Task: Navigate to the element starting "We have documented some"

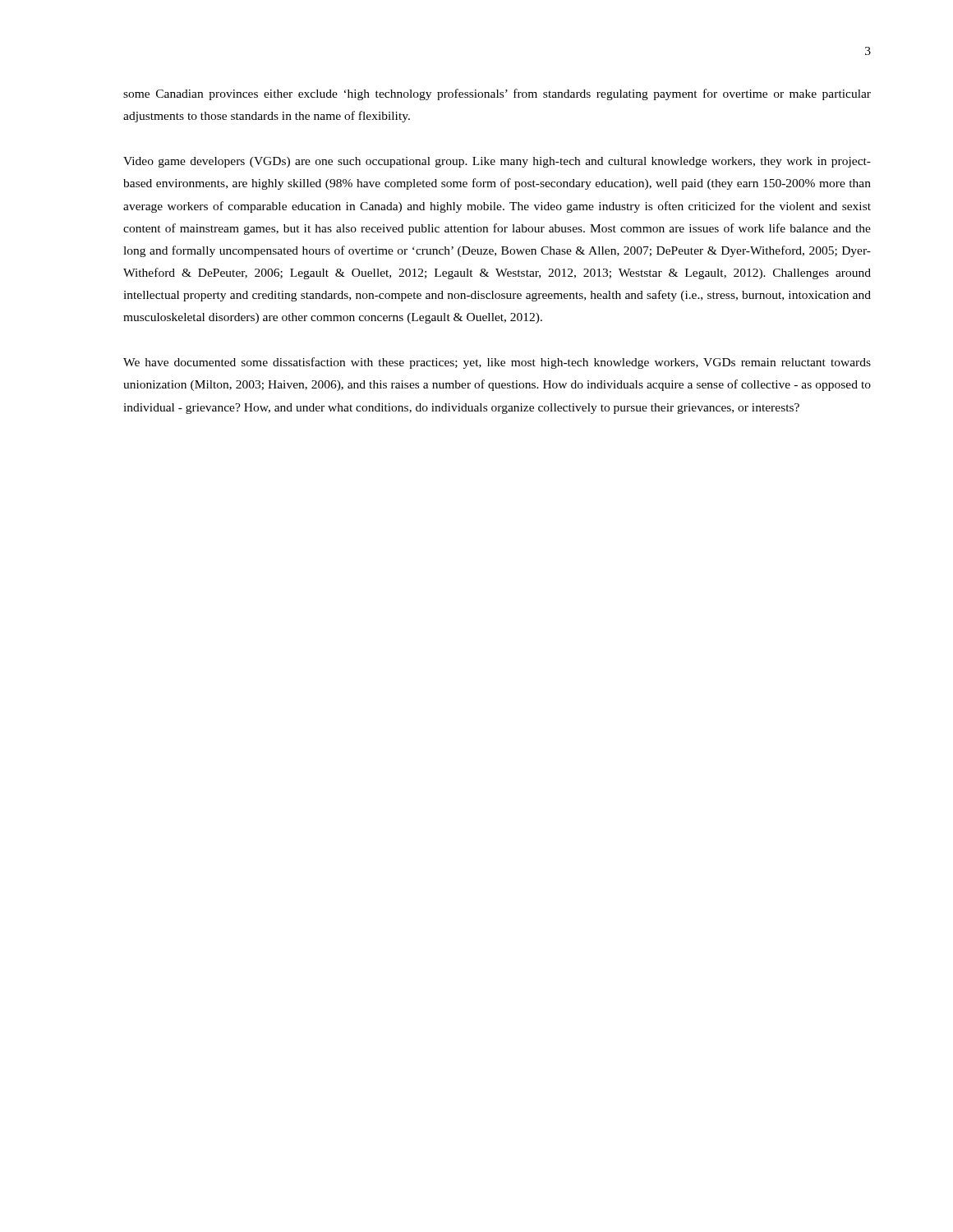Action: point(497,384)
